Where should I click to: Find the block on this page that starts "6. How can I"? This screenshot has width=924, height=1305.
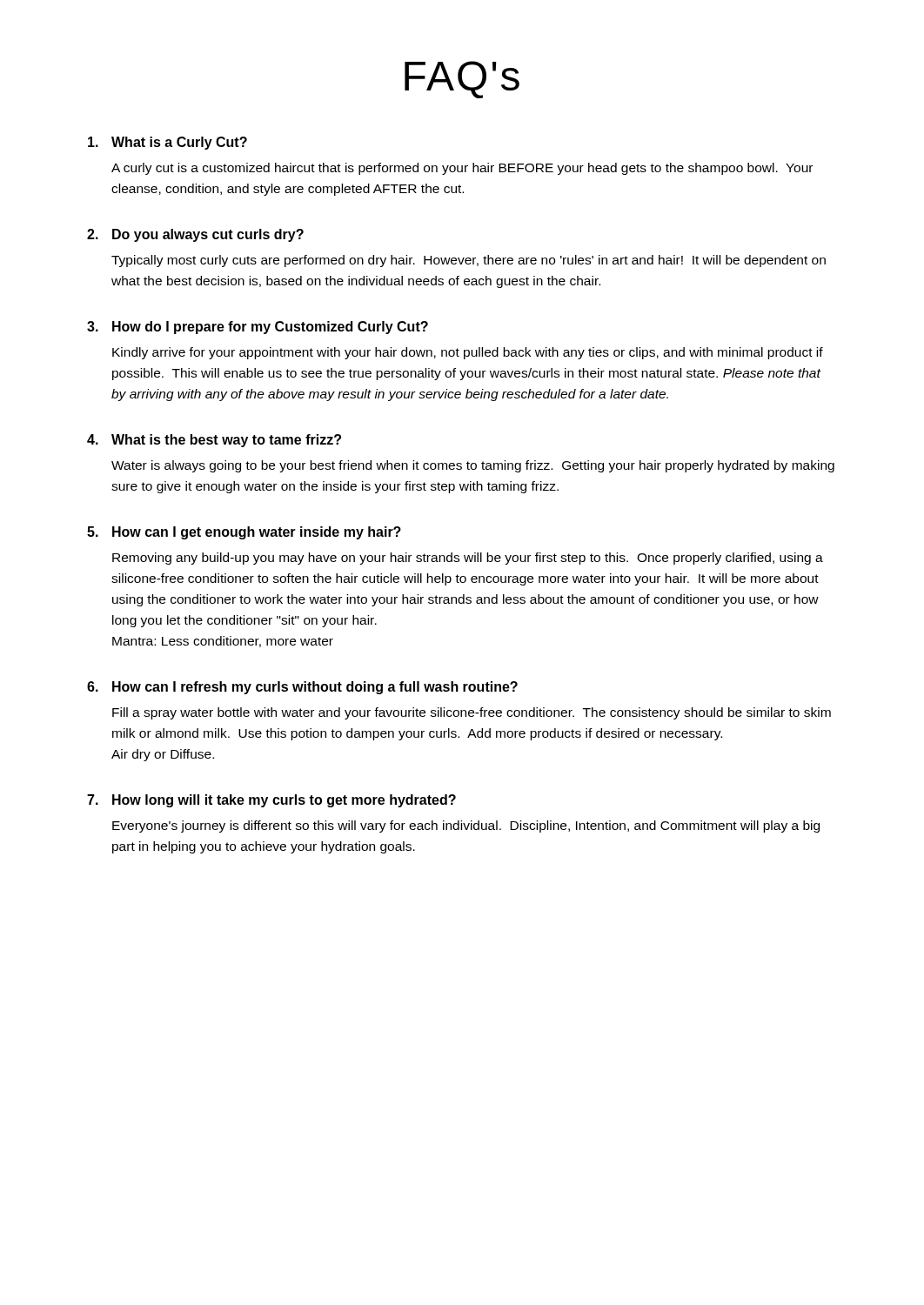(x=462, y=722)
